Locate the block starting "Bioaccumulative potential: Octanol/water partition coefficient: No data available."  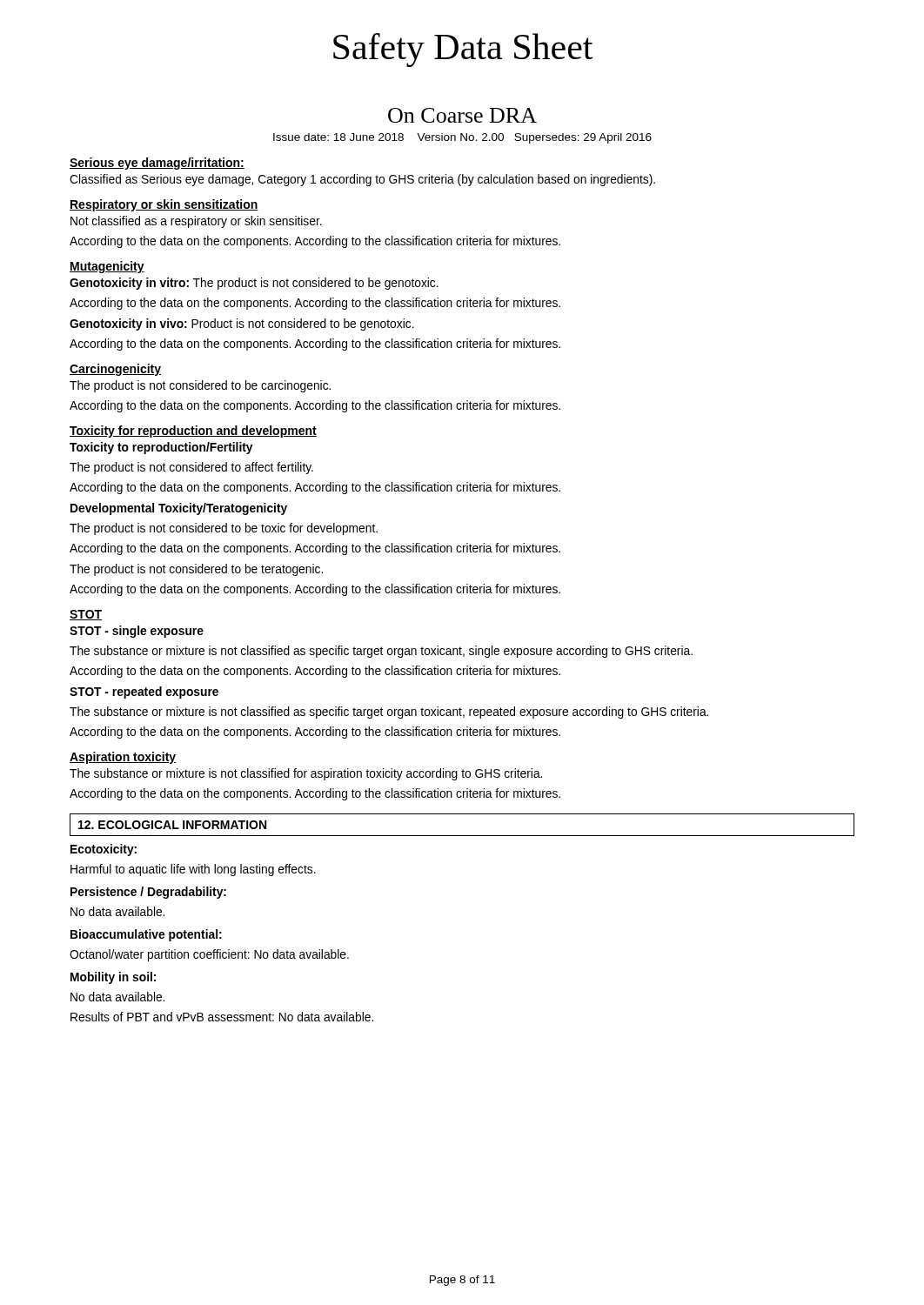pyautogui.click(x=146, y=935)
